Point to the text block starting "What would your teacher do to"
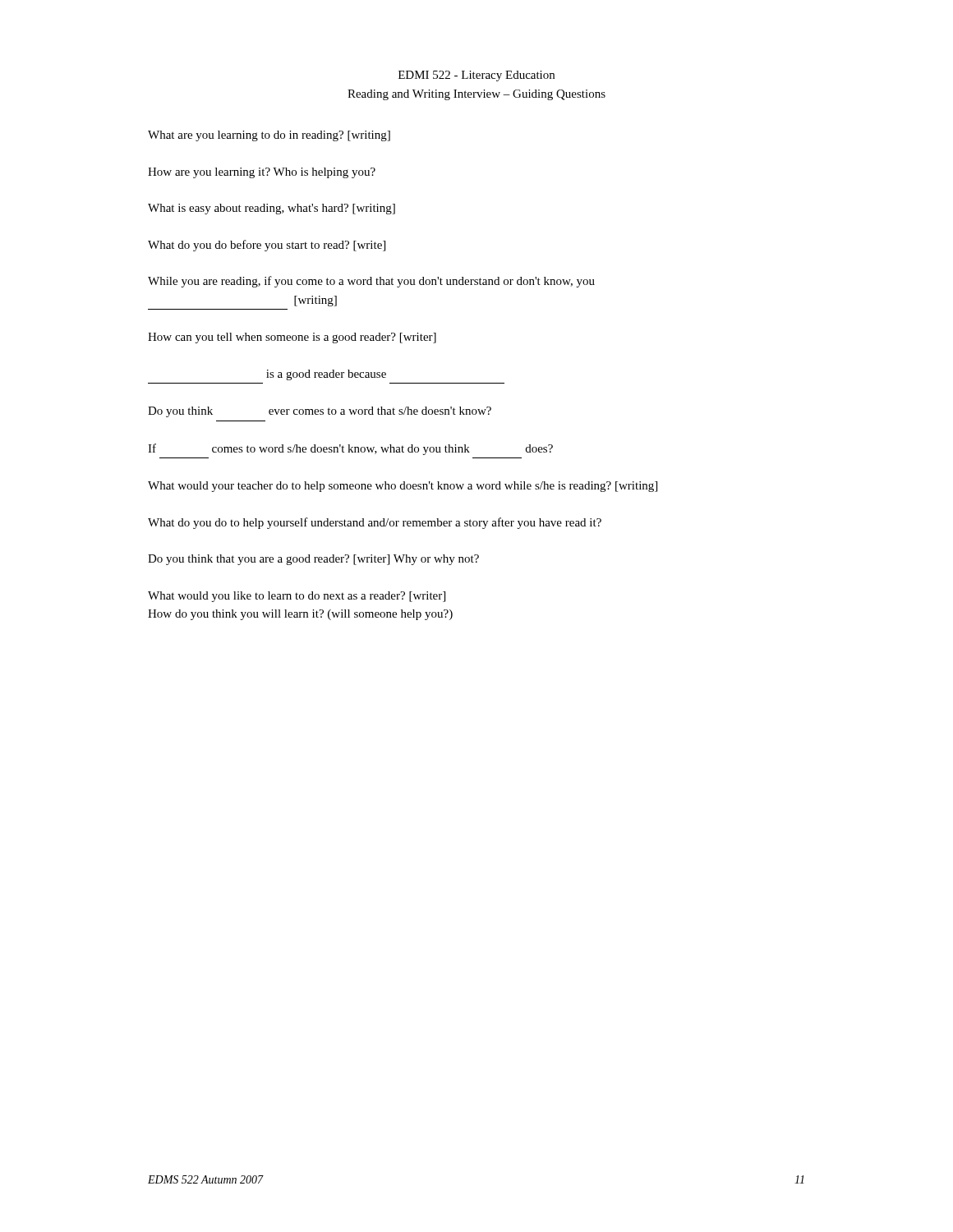953x1232 pixels. pos(403,485)
